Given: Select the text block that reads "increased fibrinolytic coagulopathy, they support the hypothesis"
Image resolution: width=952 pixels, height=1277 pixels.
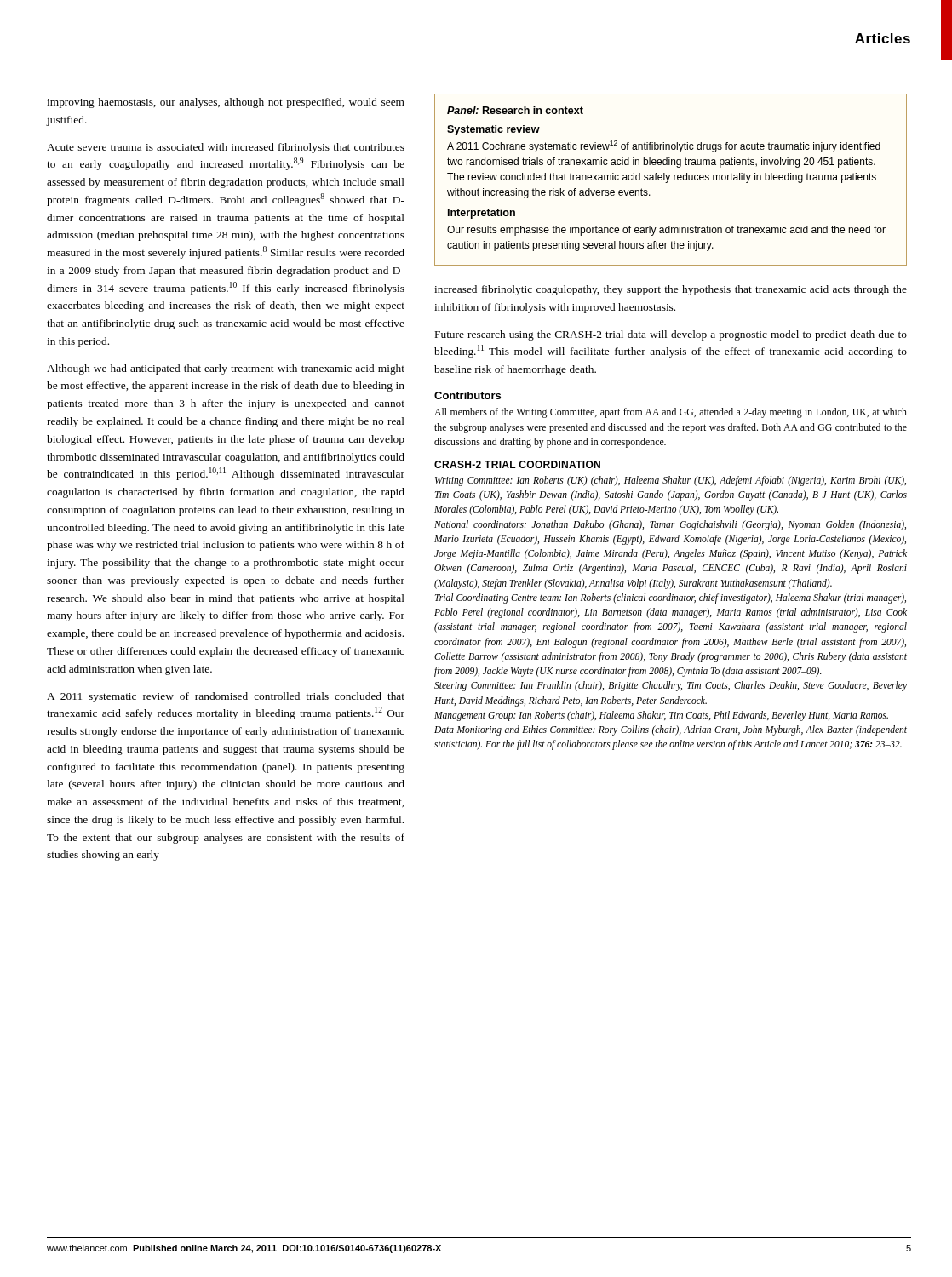Looking at the screenshot, I should click(671, 298).
